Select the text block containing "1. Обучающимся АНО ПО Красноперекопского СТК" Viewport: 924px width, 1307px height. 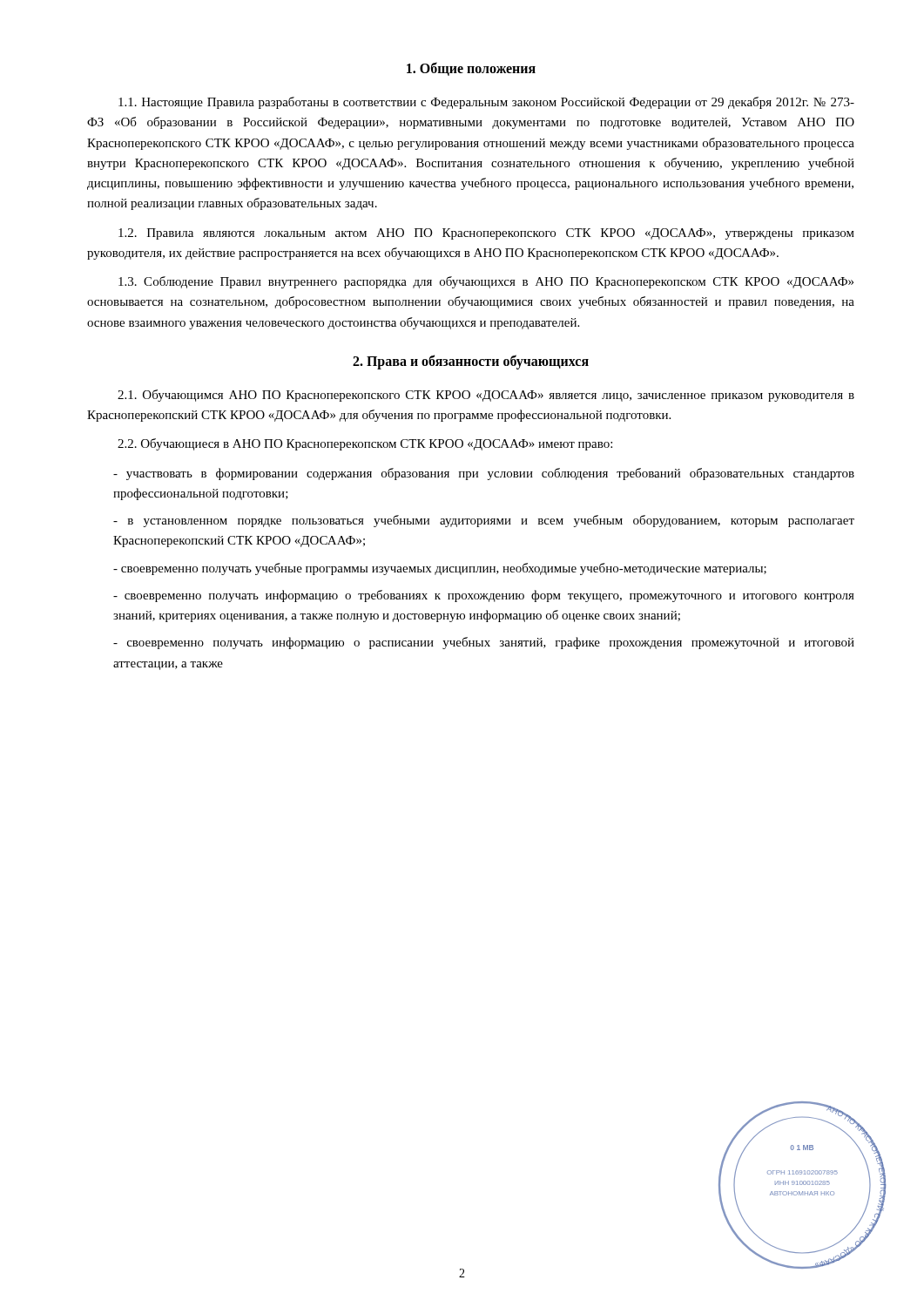[x=471, y=405]
